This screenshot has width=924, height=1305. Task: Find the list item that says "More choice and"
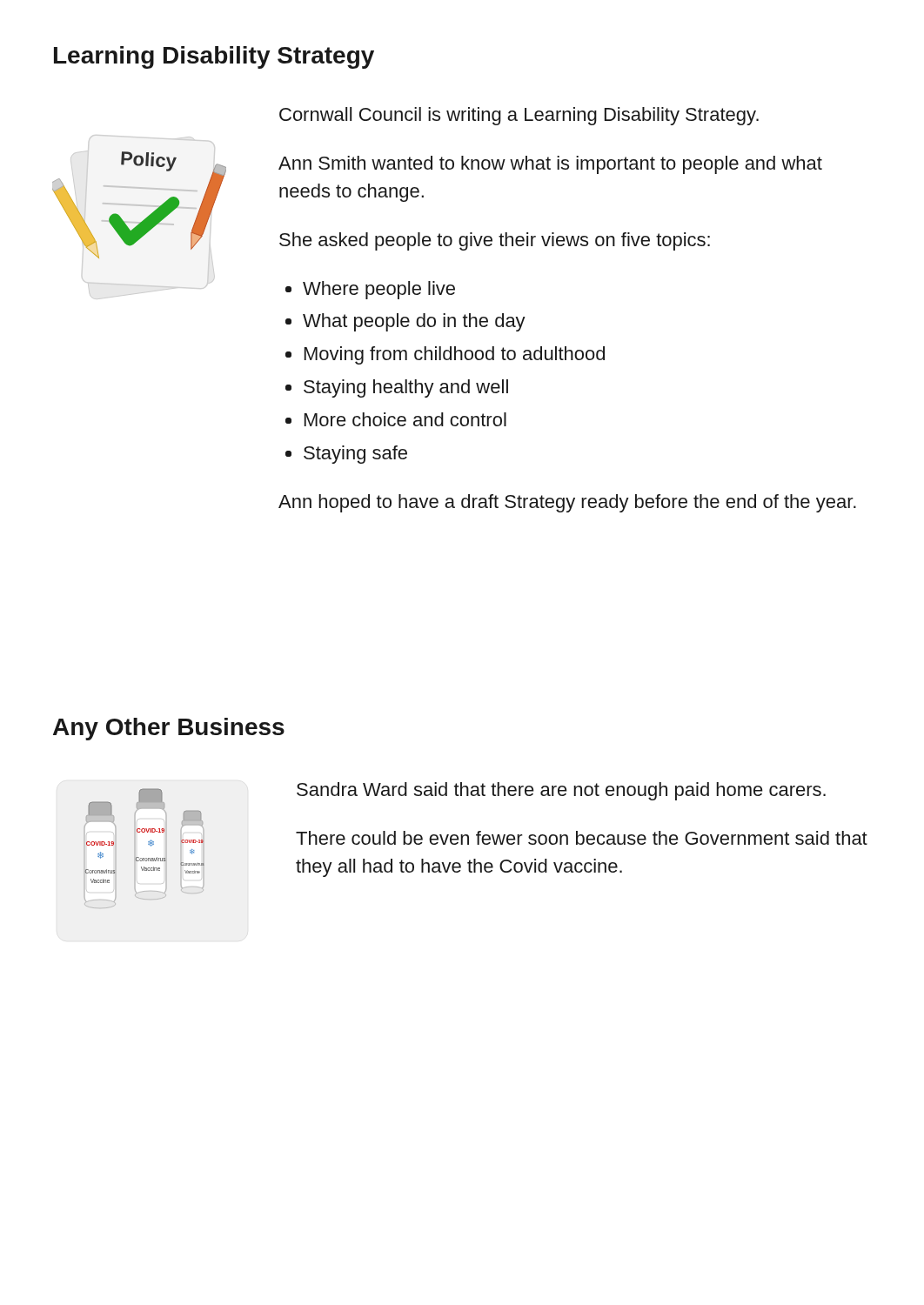[405, 419]
